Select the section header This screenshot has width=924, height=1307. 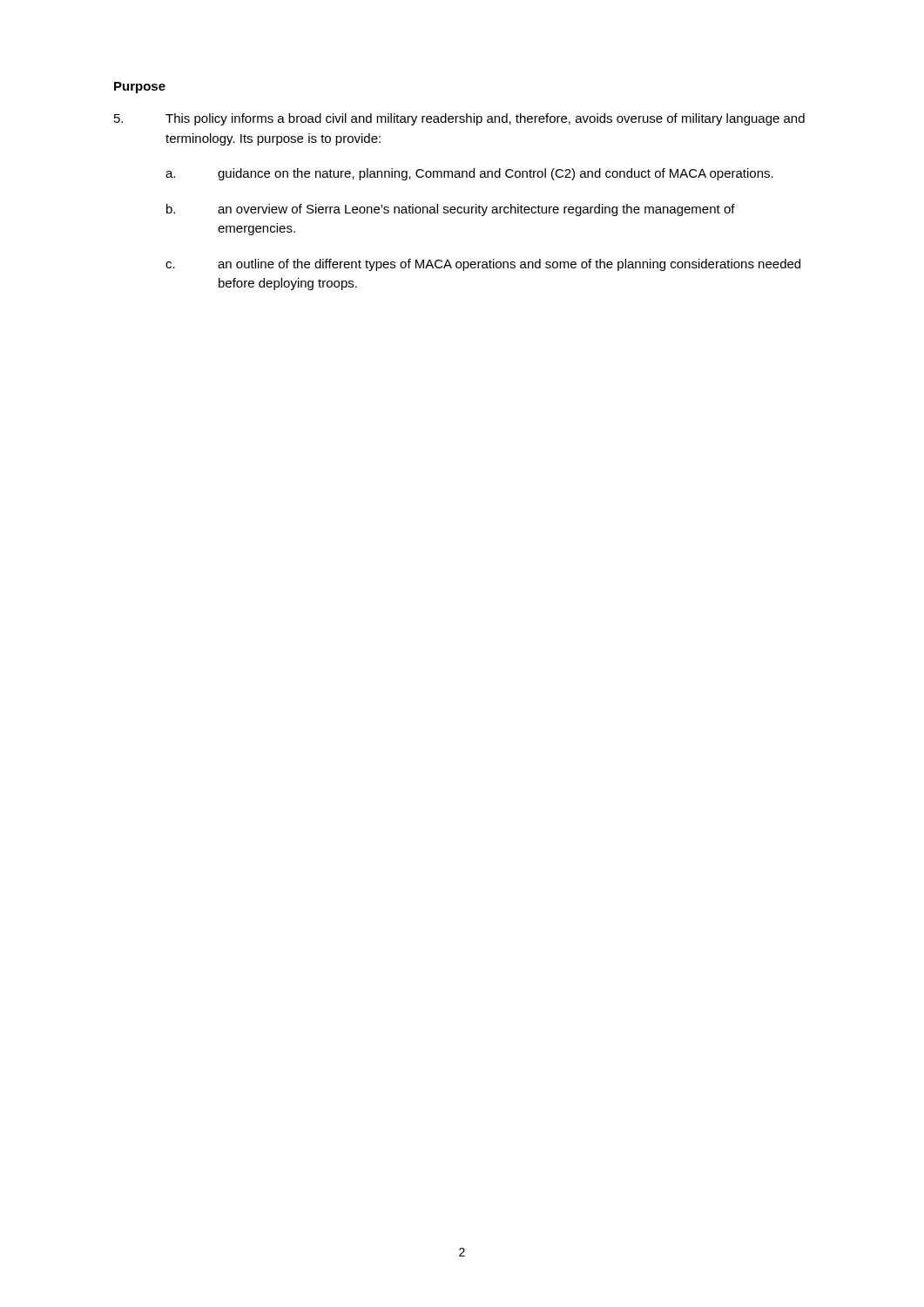tap(139, 86)
